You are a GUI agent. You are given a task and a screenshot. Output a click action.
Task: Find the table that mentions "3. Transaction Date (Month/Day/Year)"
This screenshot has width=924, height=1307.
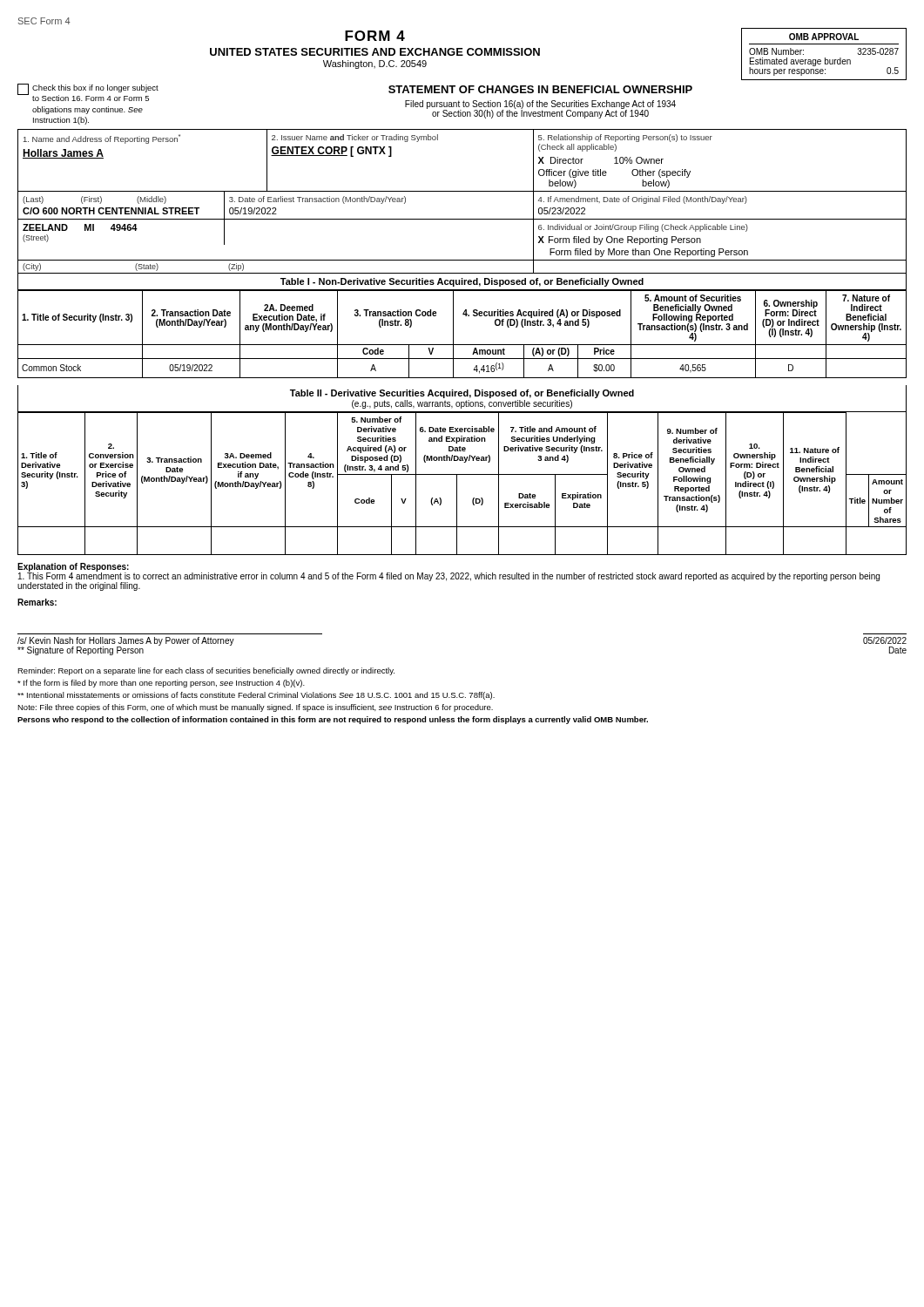coord(462,483)
